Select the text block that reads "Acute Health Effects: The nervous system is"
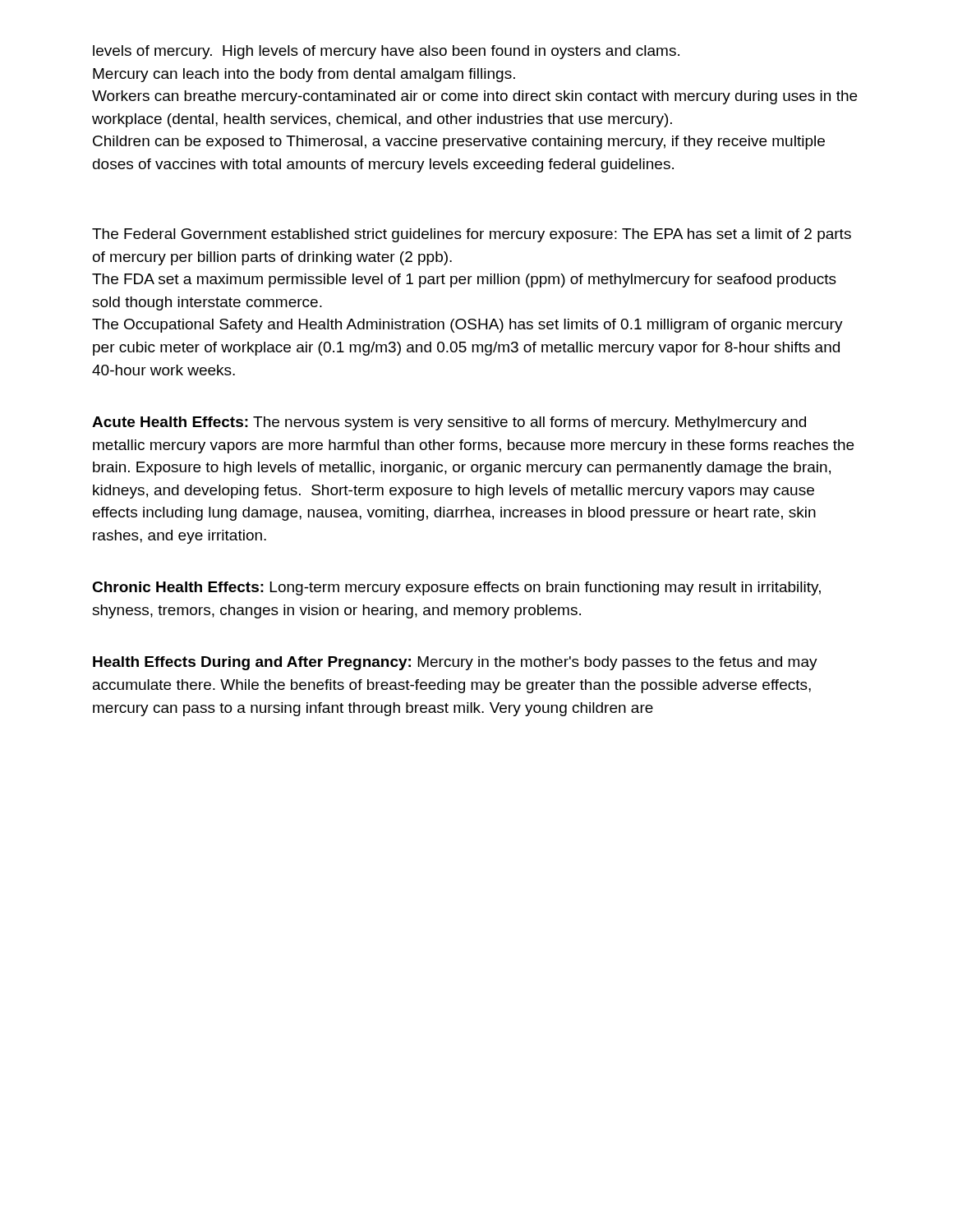 point(473,478)
